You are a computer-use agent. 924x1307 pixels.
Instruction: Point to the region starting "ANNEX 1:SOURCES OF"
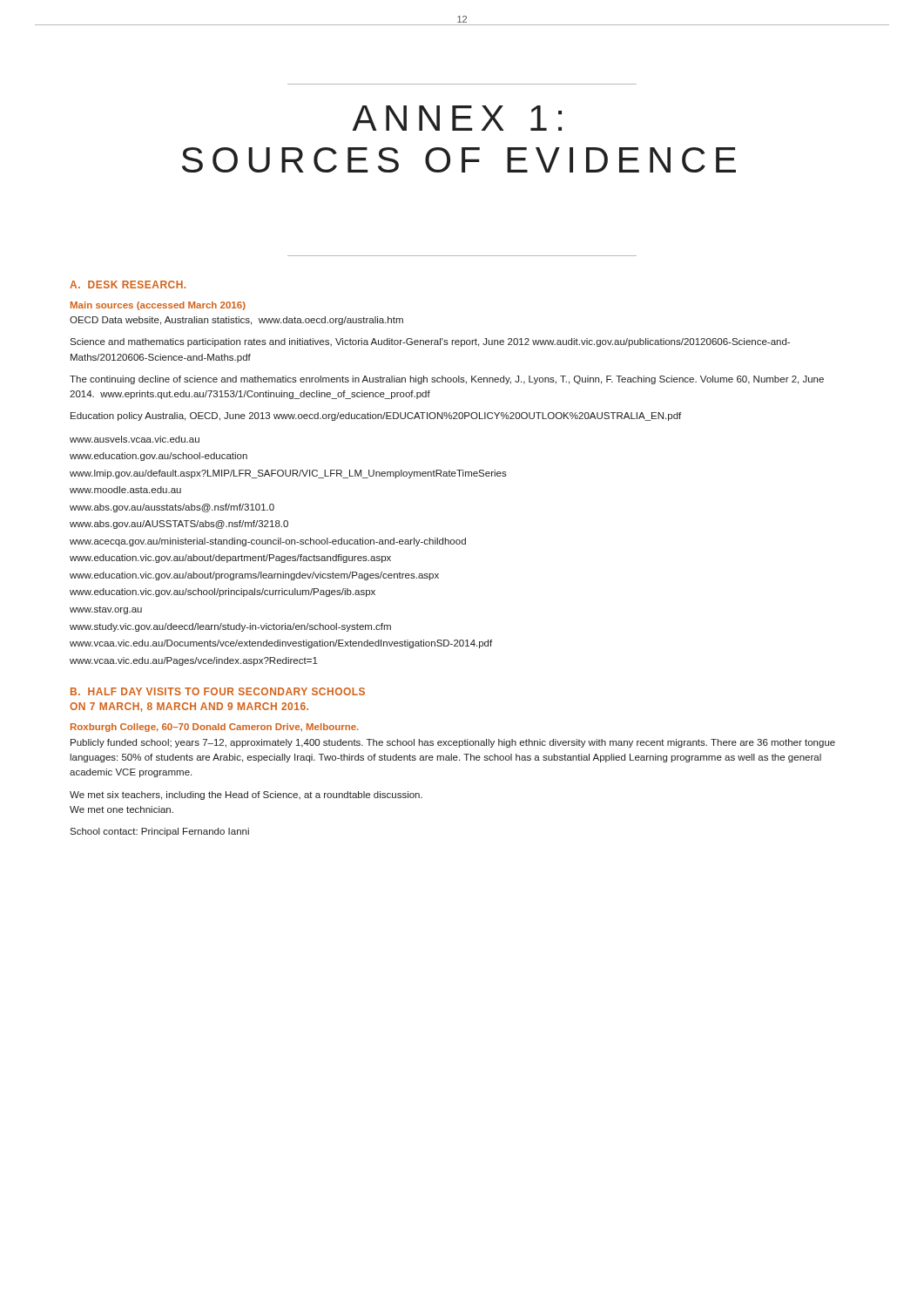click(462, 140)
